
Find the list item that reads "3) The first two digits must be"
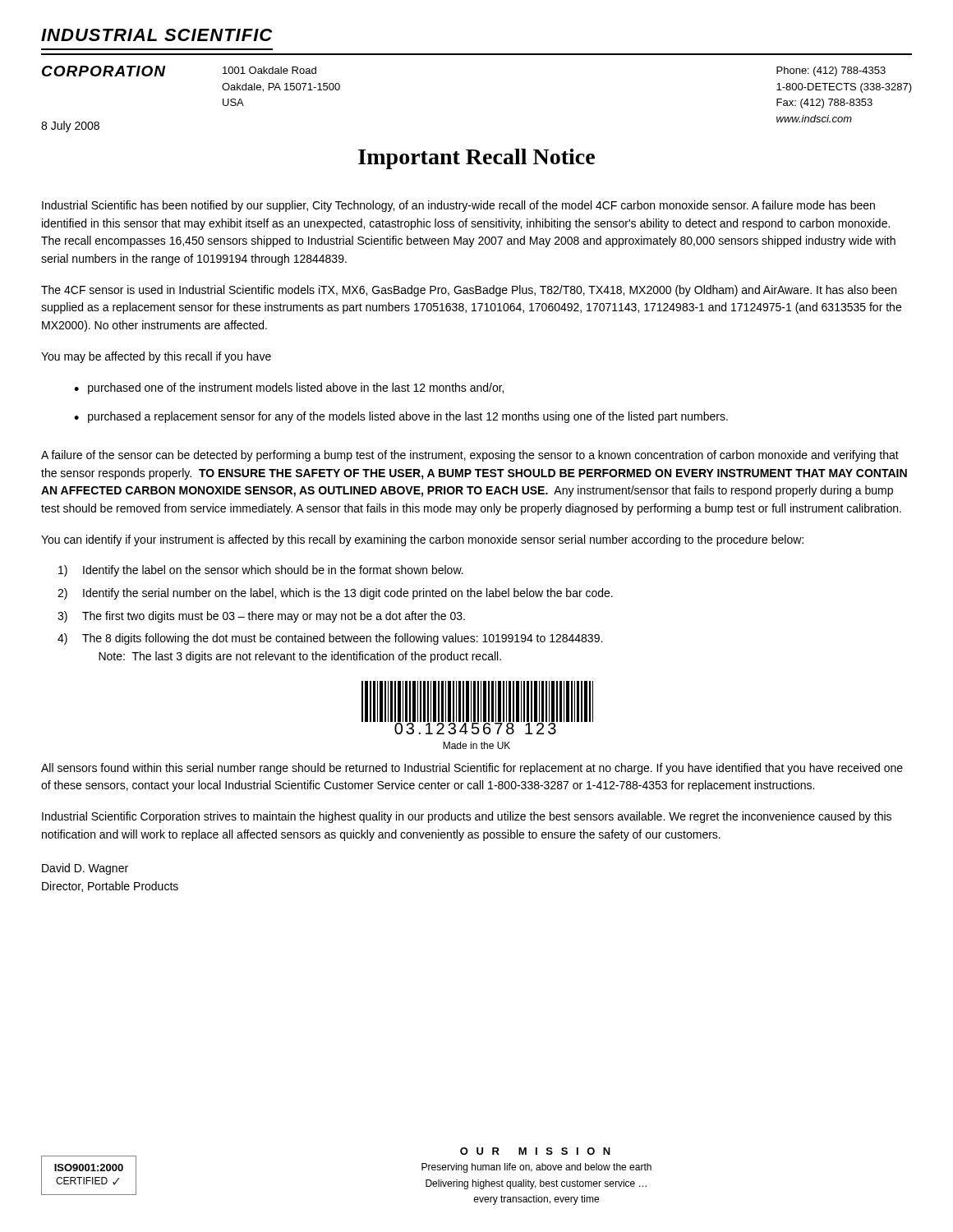(262, 616)
